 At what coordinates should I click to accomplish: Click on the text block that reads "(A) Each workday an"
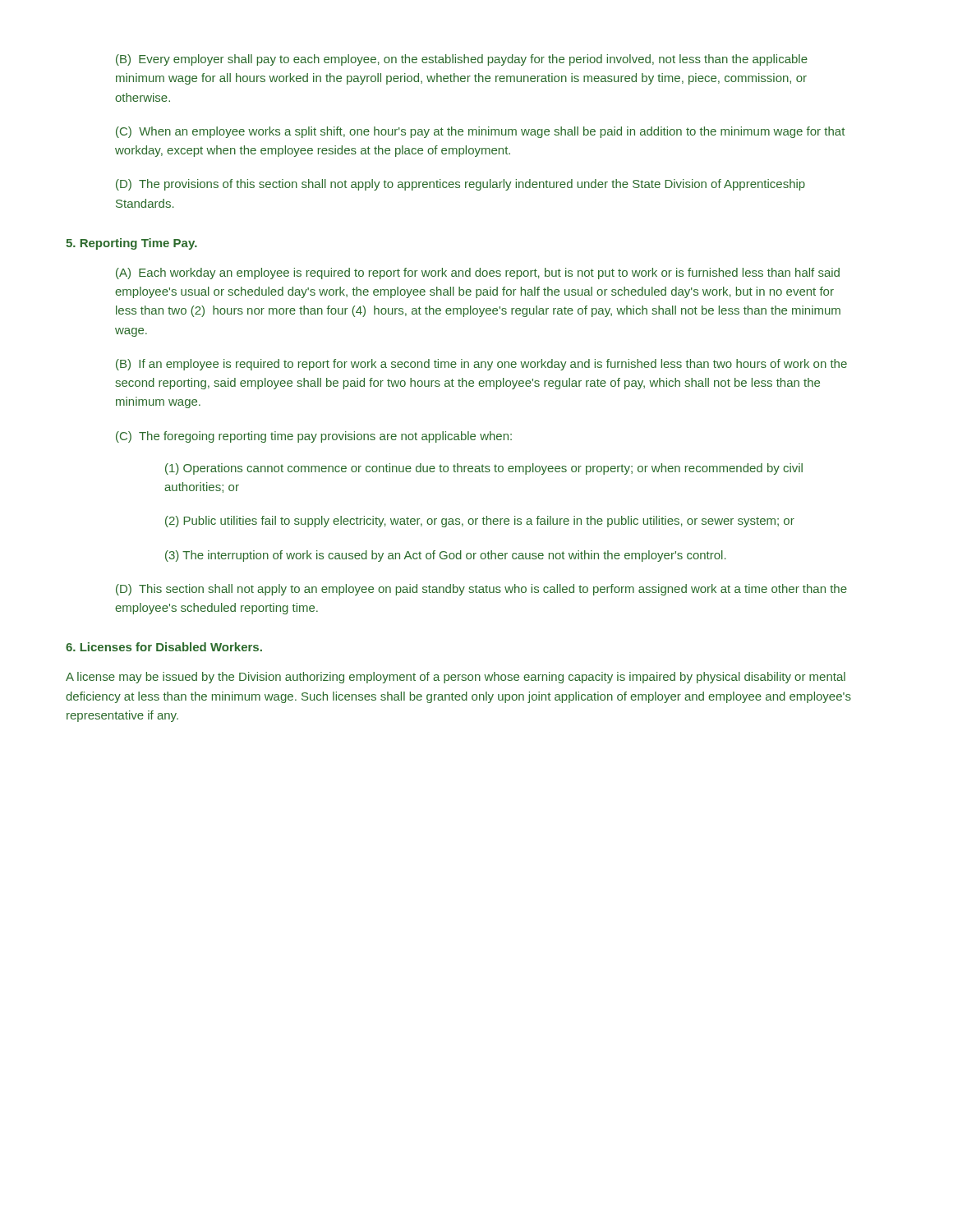[x=485, y=301]
